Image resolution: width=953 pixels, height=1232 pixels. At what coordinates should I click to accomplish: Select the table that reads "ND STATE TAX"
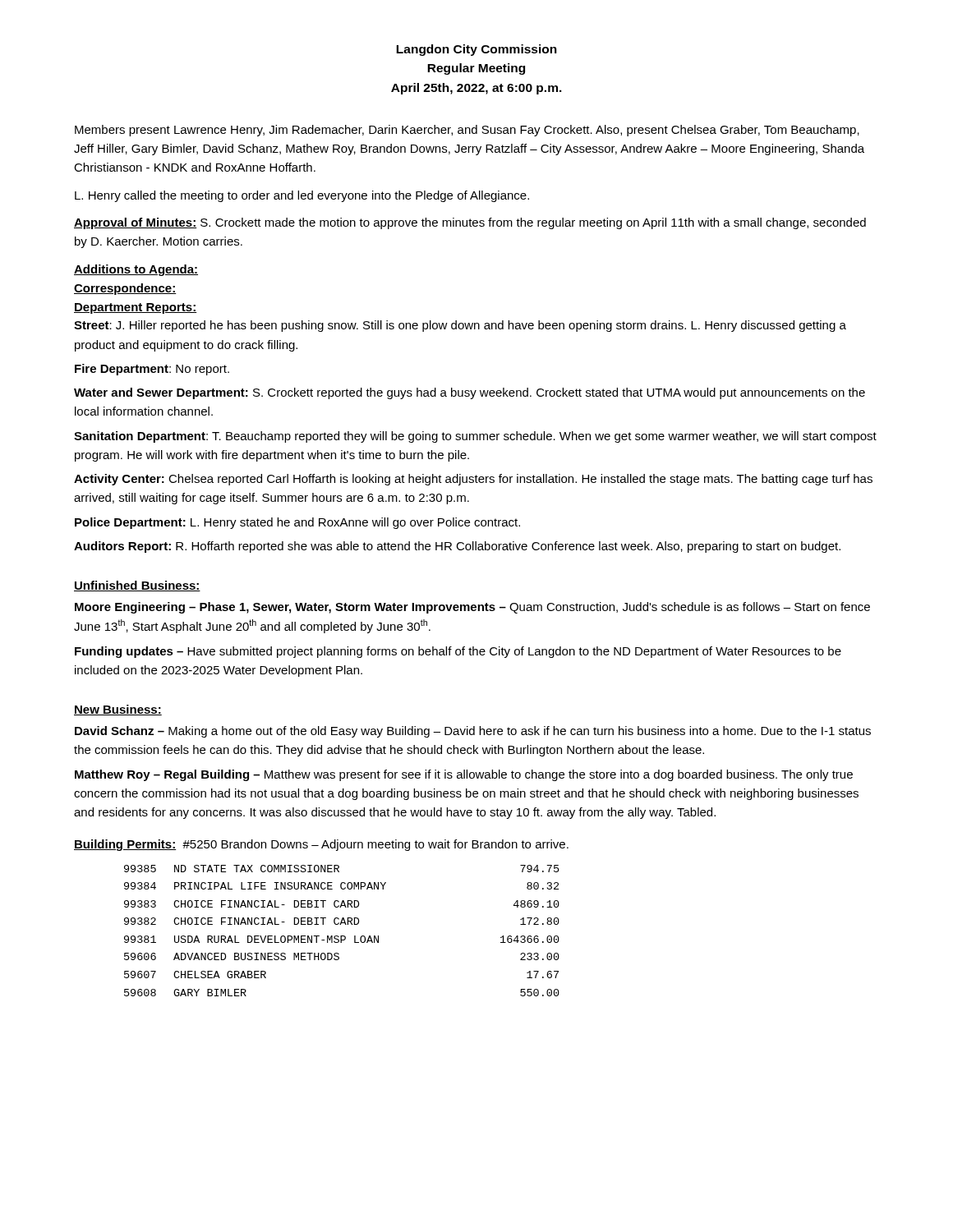[476, 931]
